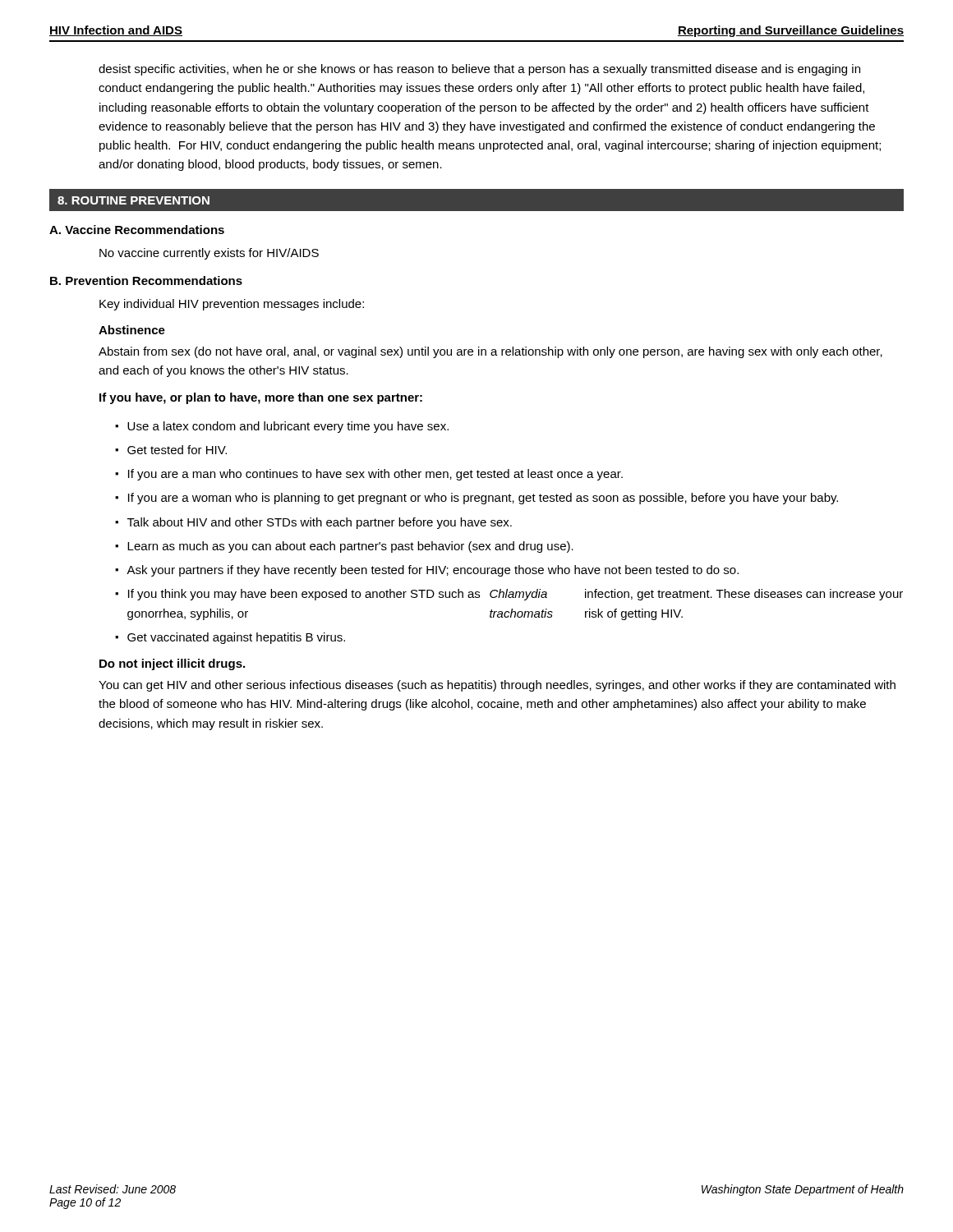Navigate to the block starting "No vaccine currently exists for HIV/AIDS"
Image resolution: width=953 pixels, height=1232 pixels.
209,252
